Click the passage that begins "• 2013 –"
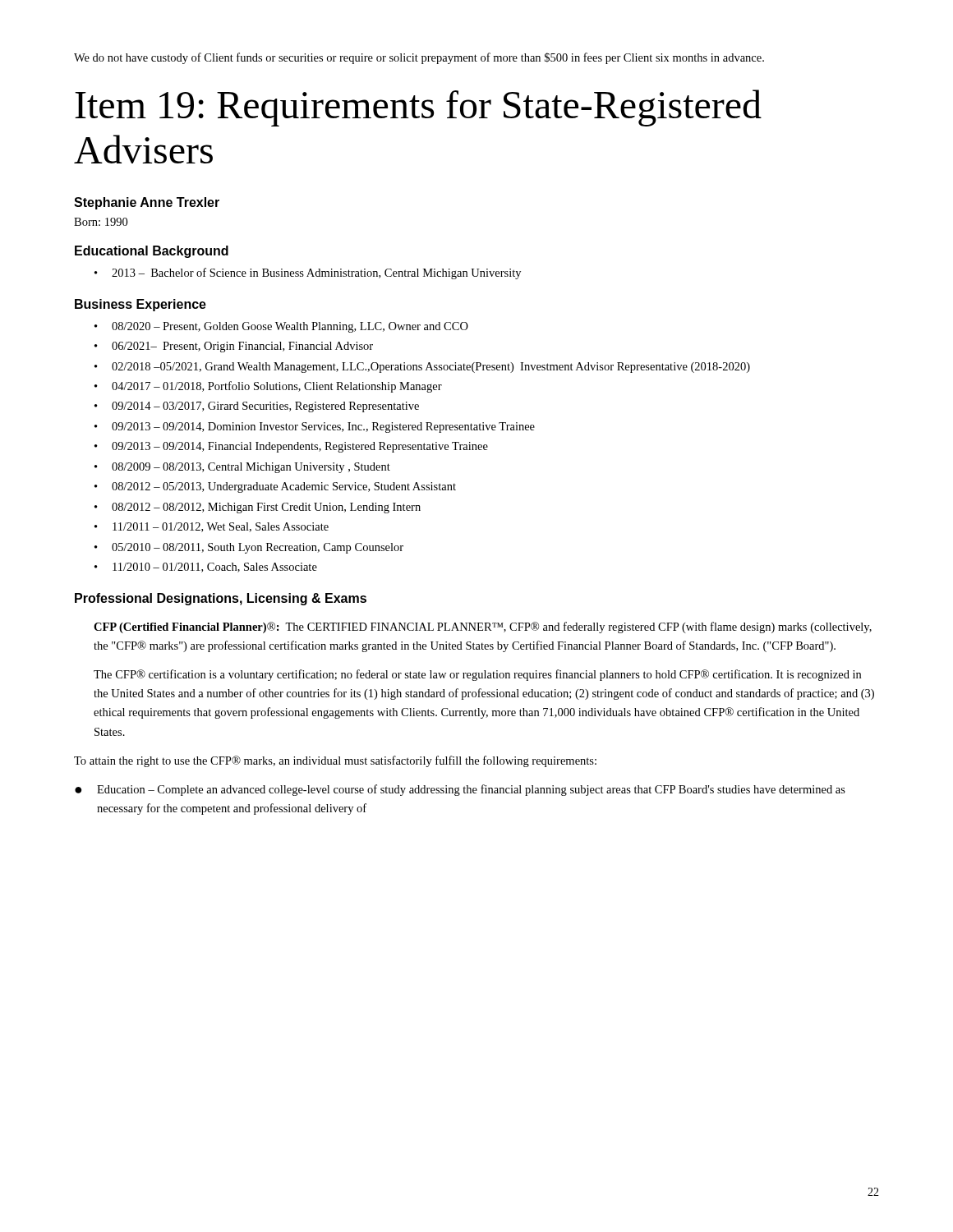 click(486, 273)
